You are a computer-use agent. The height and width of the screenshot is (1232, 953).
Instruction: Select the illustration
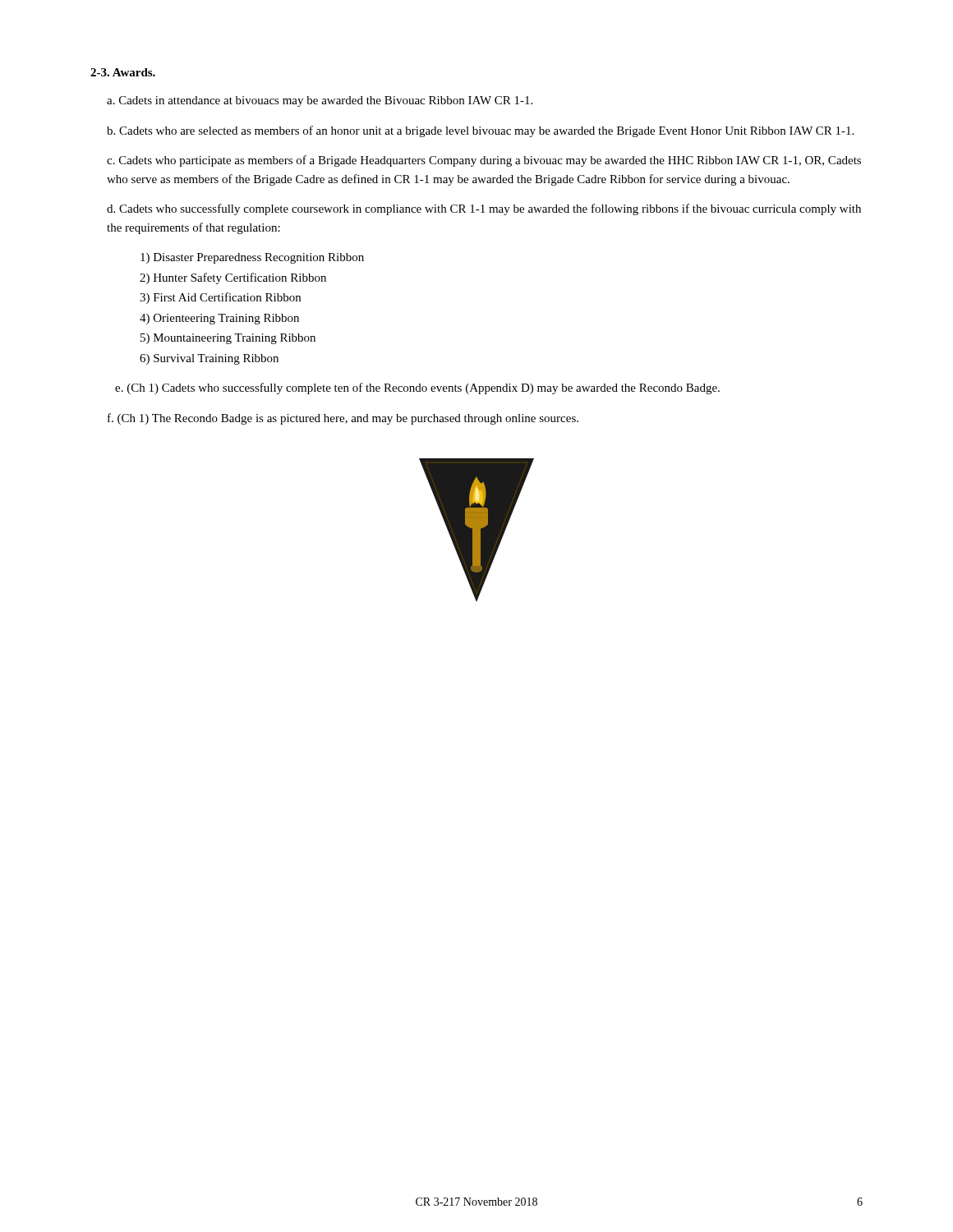[476, 526]
